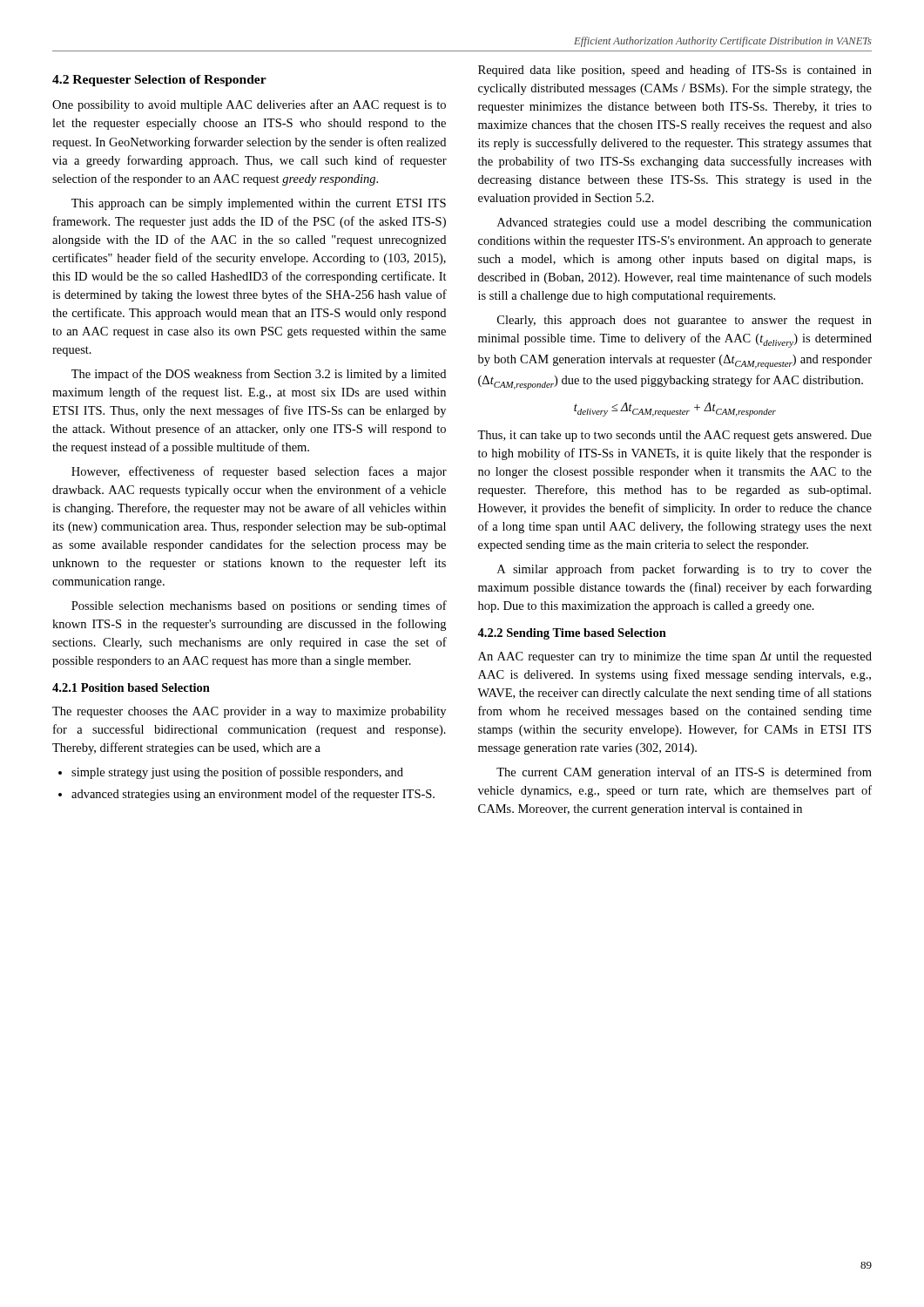This screenshot has height=1307, width=924.
Task: Click where it says "4.2 Requester Selection of Responder"
Action: pos(159,79)
